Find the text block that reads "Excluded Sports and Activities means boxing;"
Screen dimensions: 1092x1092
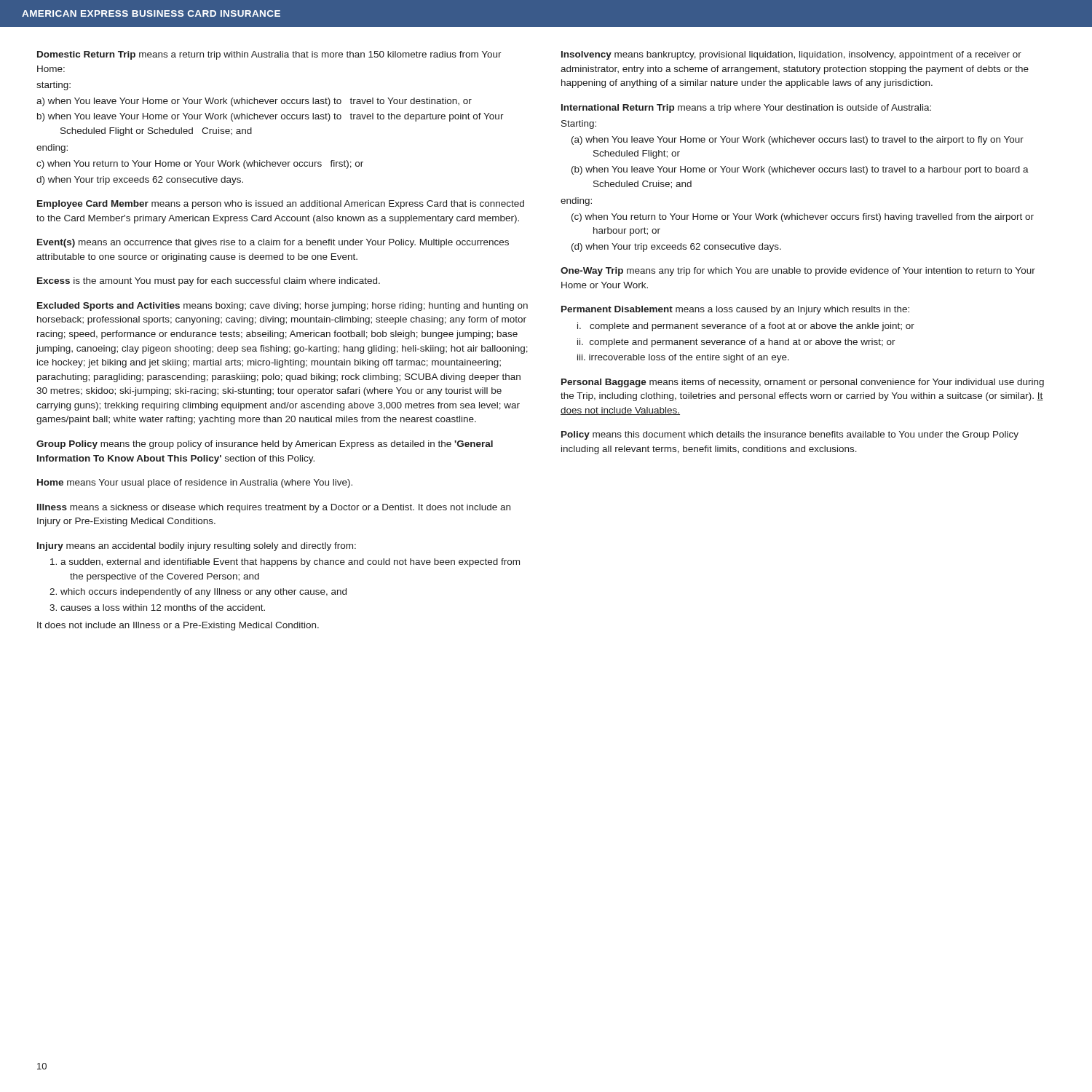(284, 362)
